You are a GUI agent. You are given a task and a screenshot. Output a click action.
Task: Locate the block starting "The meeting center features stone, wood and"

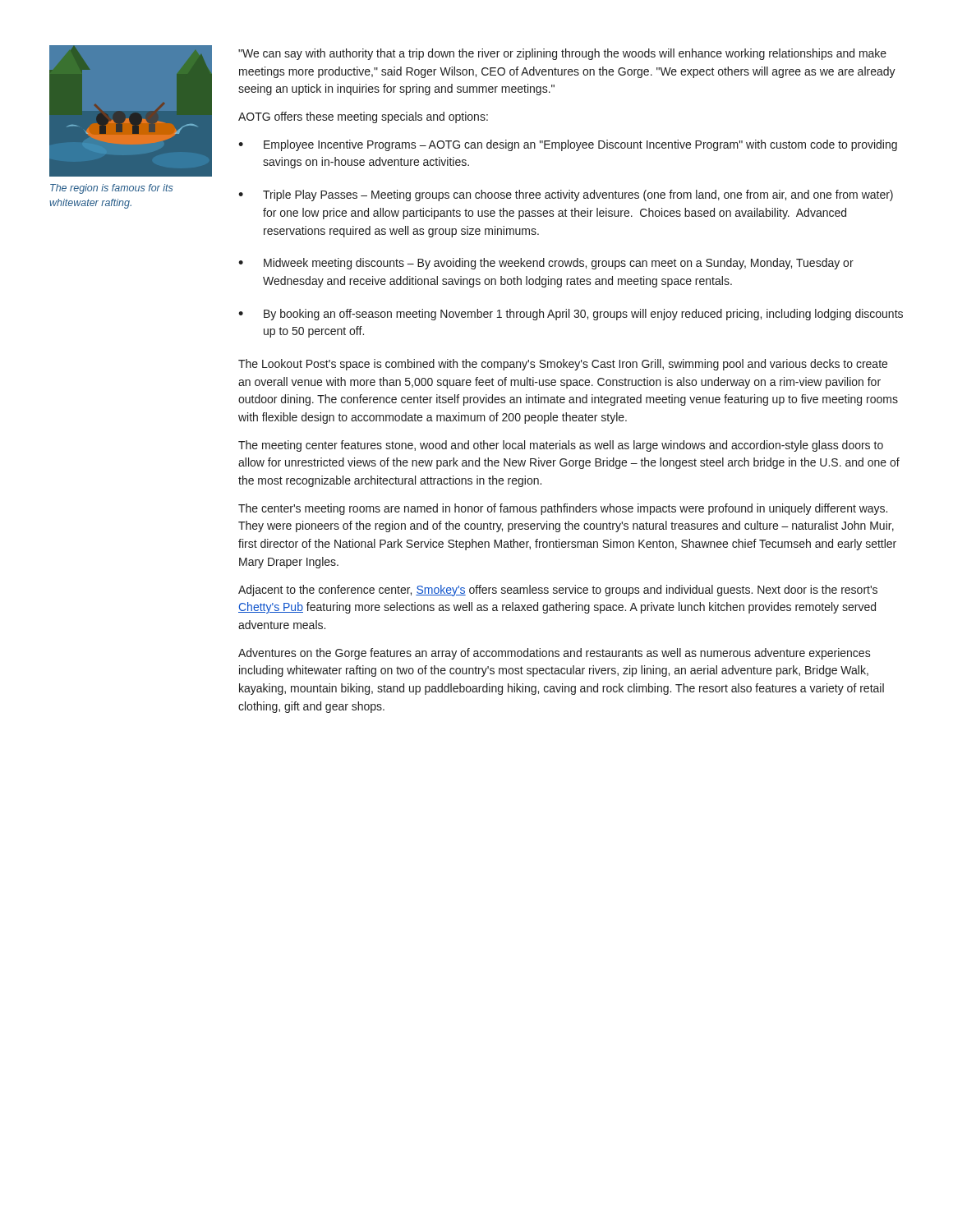(571, 463)
